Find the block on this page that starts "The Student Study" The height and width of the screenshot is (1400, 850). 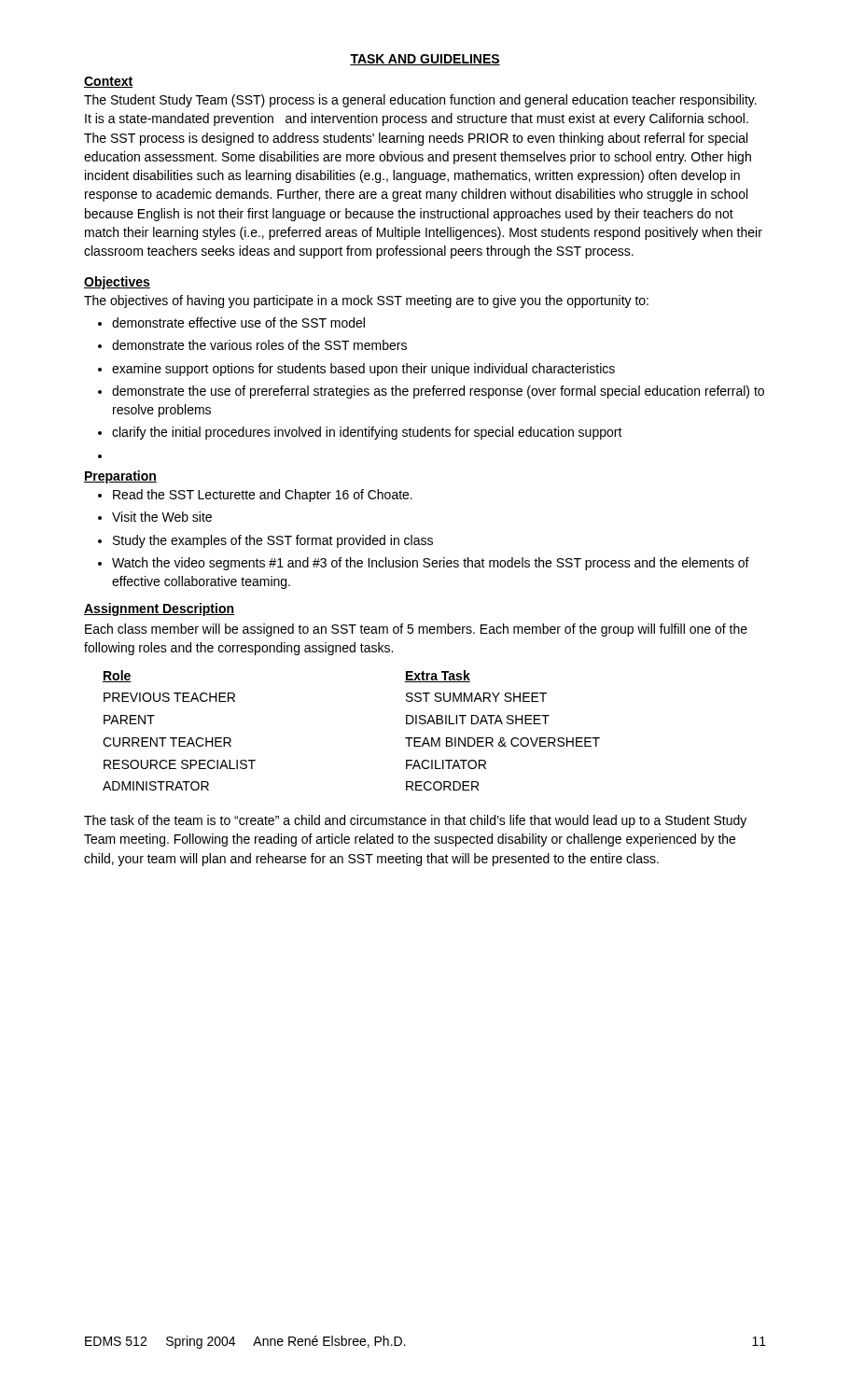423,176
